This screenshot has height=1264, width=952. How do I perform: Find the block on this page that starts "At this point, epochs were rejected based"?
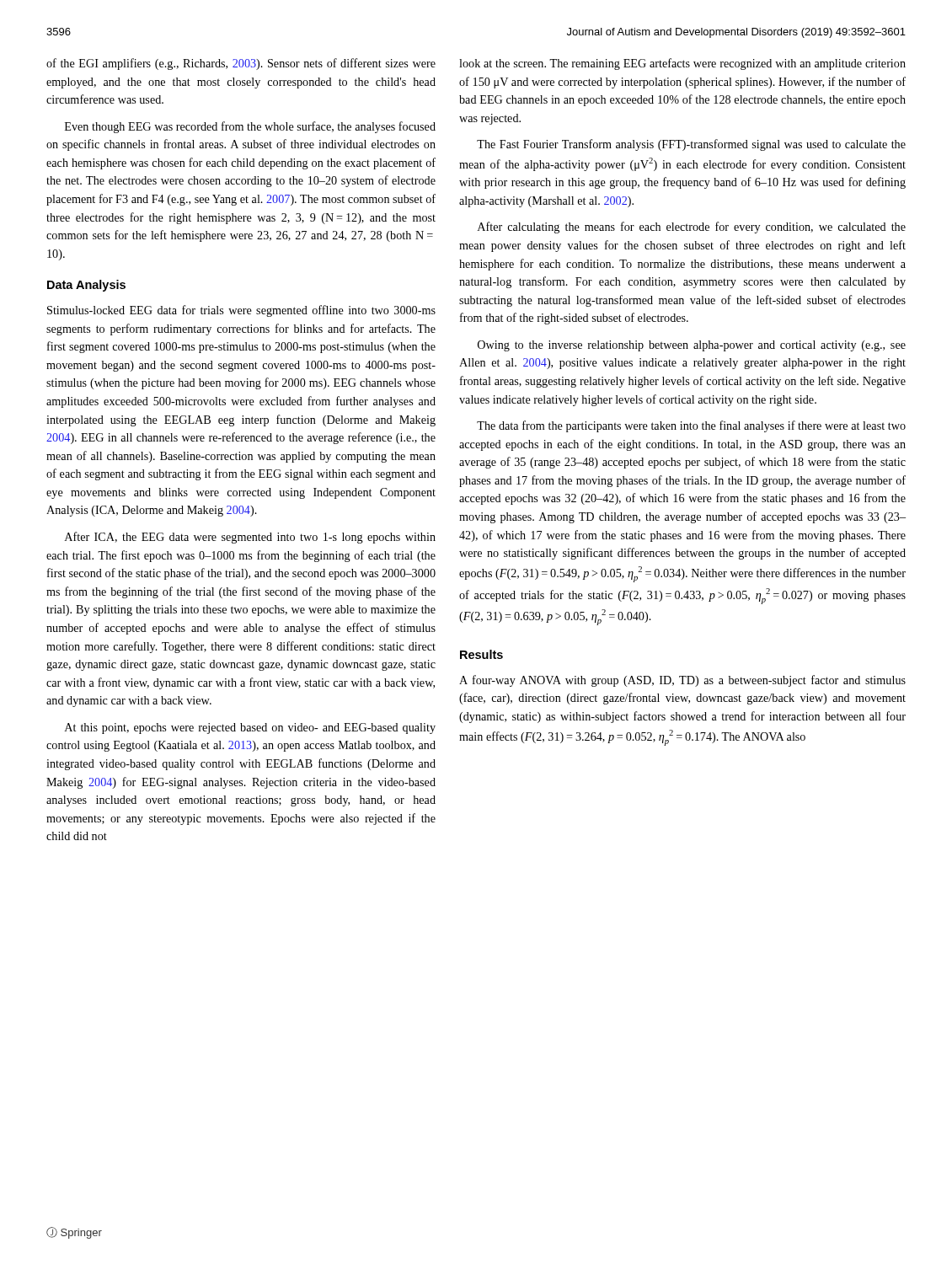[x=241, y=782]
